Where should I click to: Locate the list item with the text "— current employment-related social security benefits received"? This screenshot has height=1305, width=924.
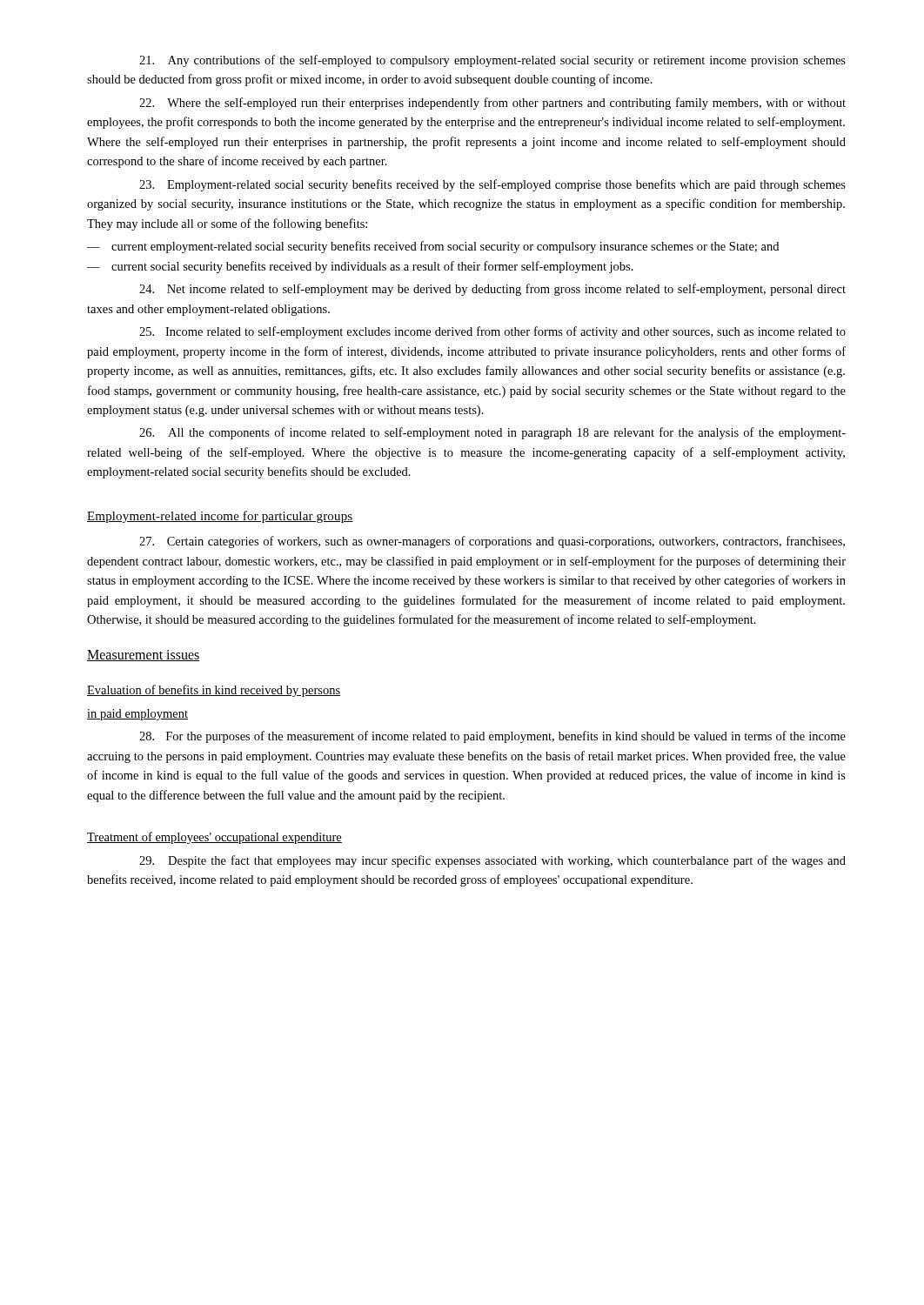466,247
